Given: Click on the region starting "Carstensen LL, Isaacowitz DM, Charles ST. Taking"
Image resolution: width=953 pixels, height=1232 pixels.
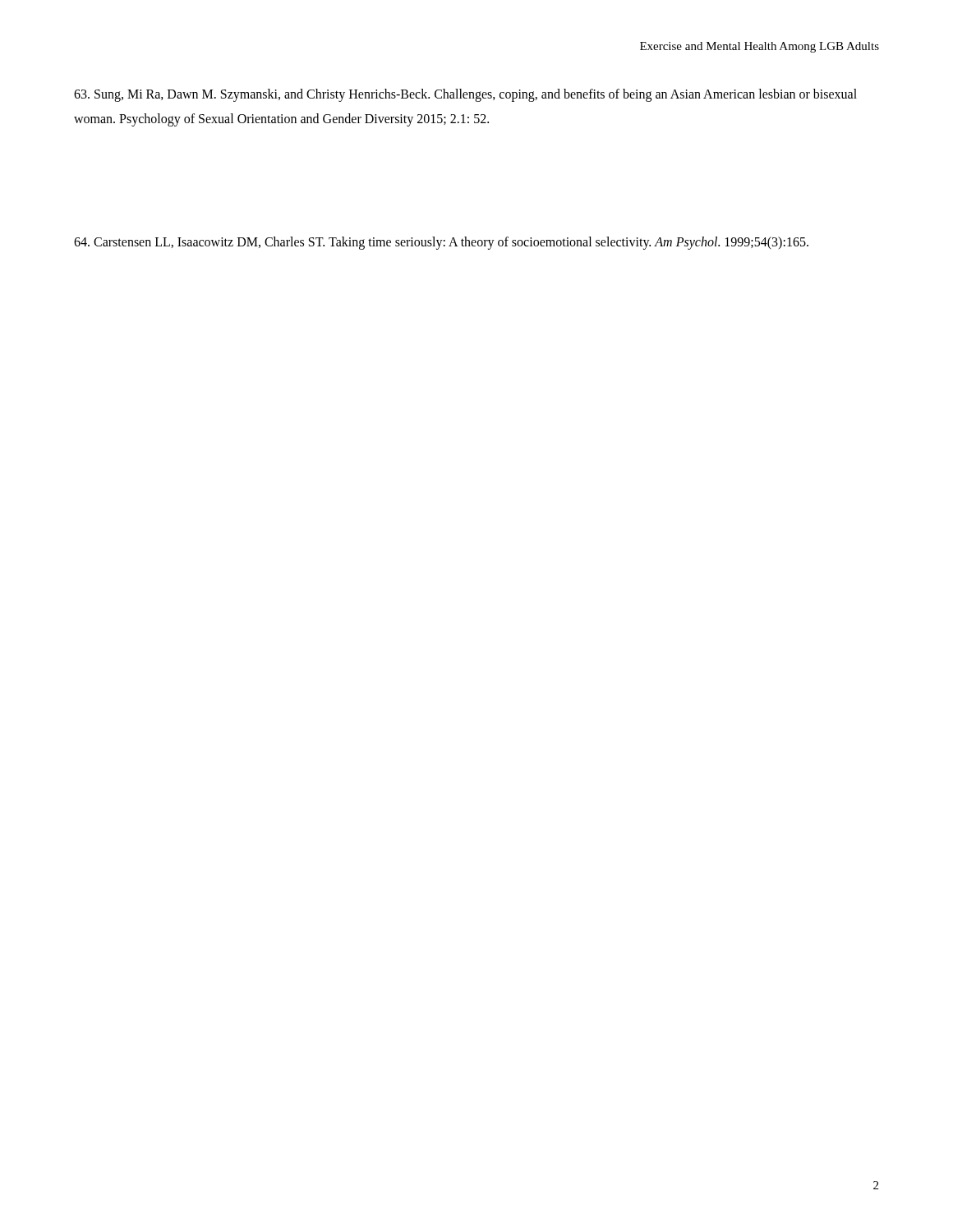Looking at the screenshot, I should tap(442, 242).
